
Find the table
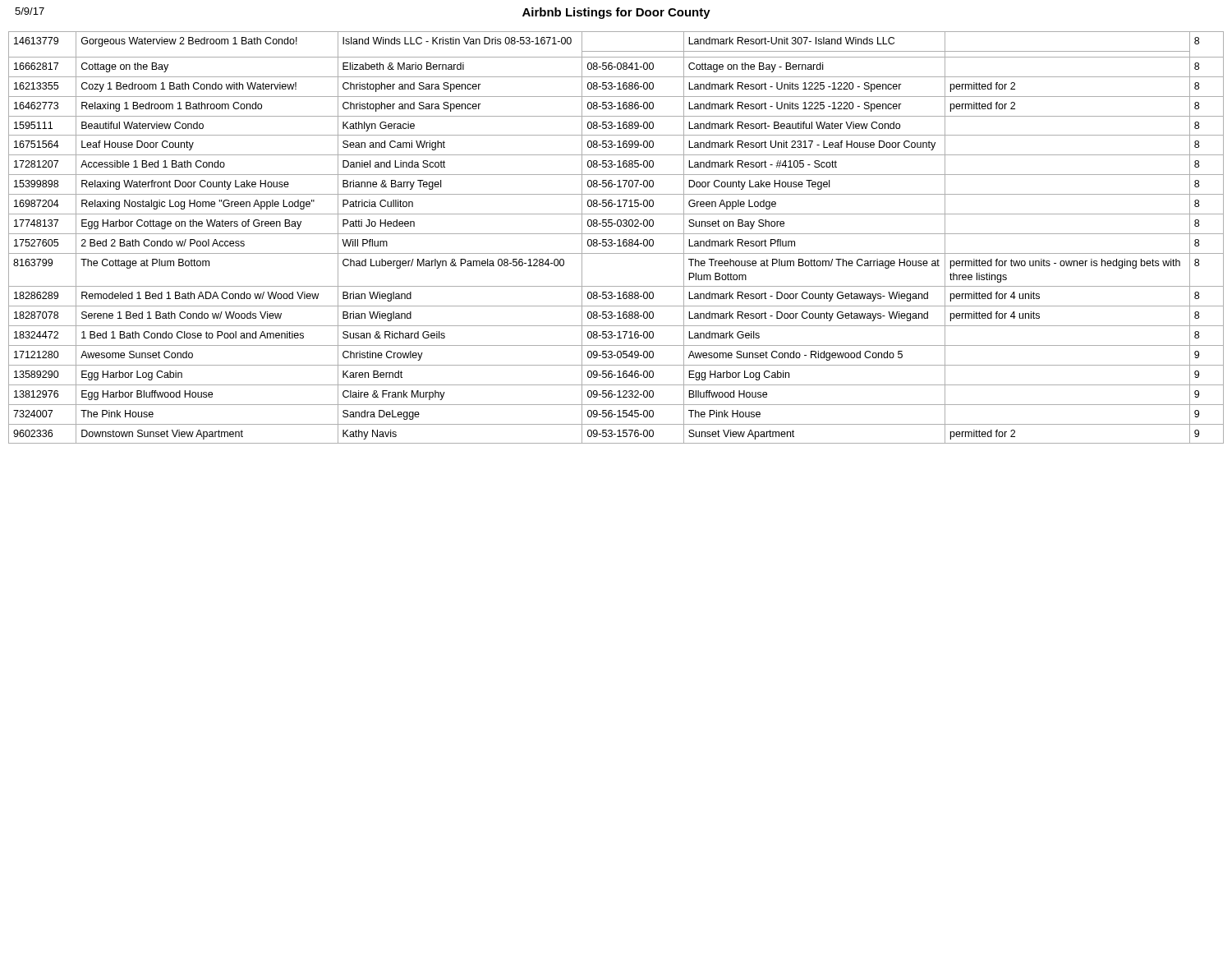(616, 238)
